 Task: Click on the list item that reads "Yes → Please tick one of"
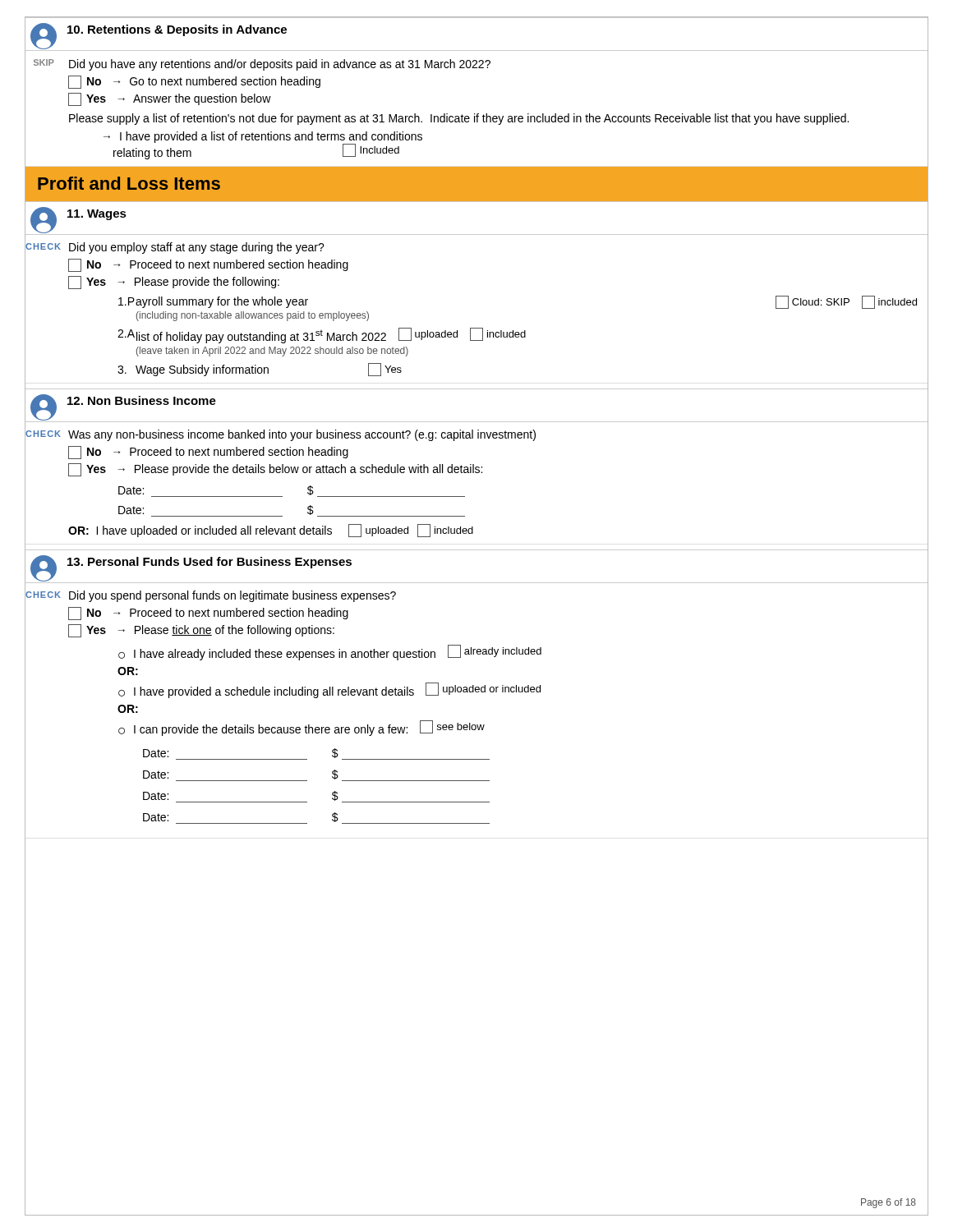click(x=202, y=630)
